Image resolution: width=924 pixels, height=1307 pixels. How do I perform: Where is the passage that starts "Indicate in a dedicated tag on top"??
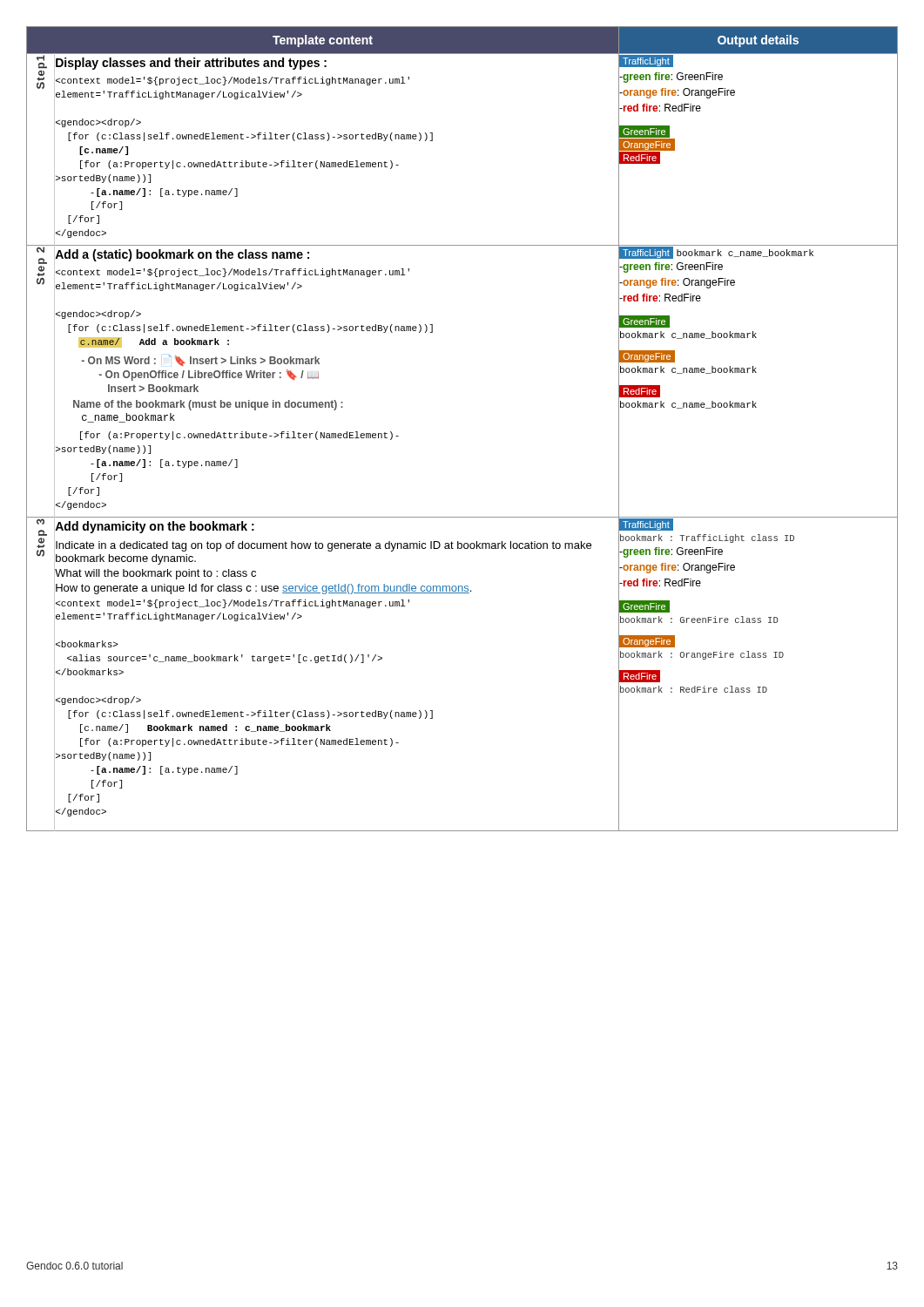(x=337, y=566)
